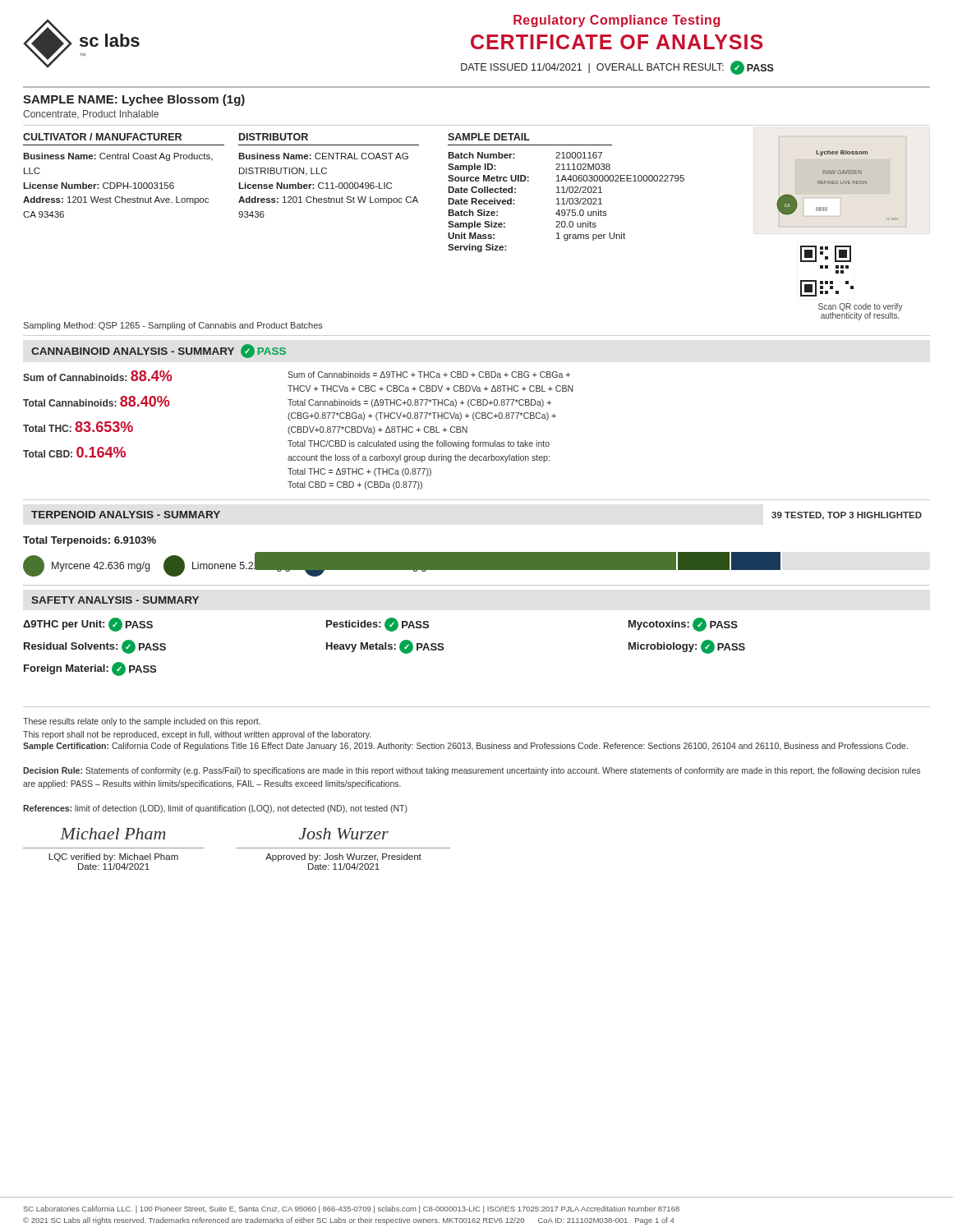The width and height of the screenshot is (953, 1232).
Task: Click the title that begins "Regulatory Compliance Testing"
Action: click(x=617, y=44)
